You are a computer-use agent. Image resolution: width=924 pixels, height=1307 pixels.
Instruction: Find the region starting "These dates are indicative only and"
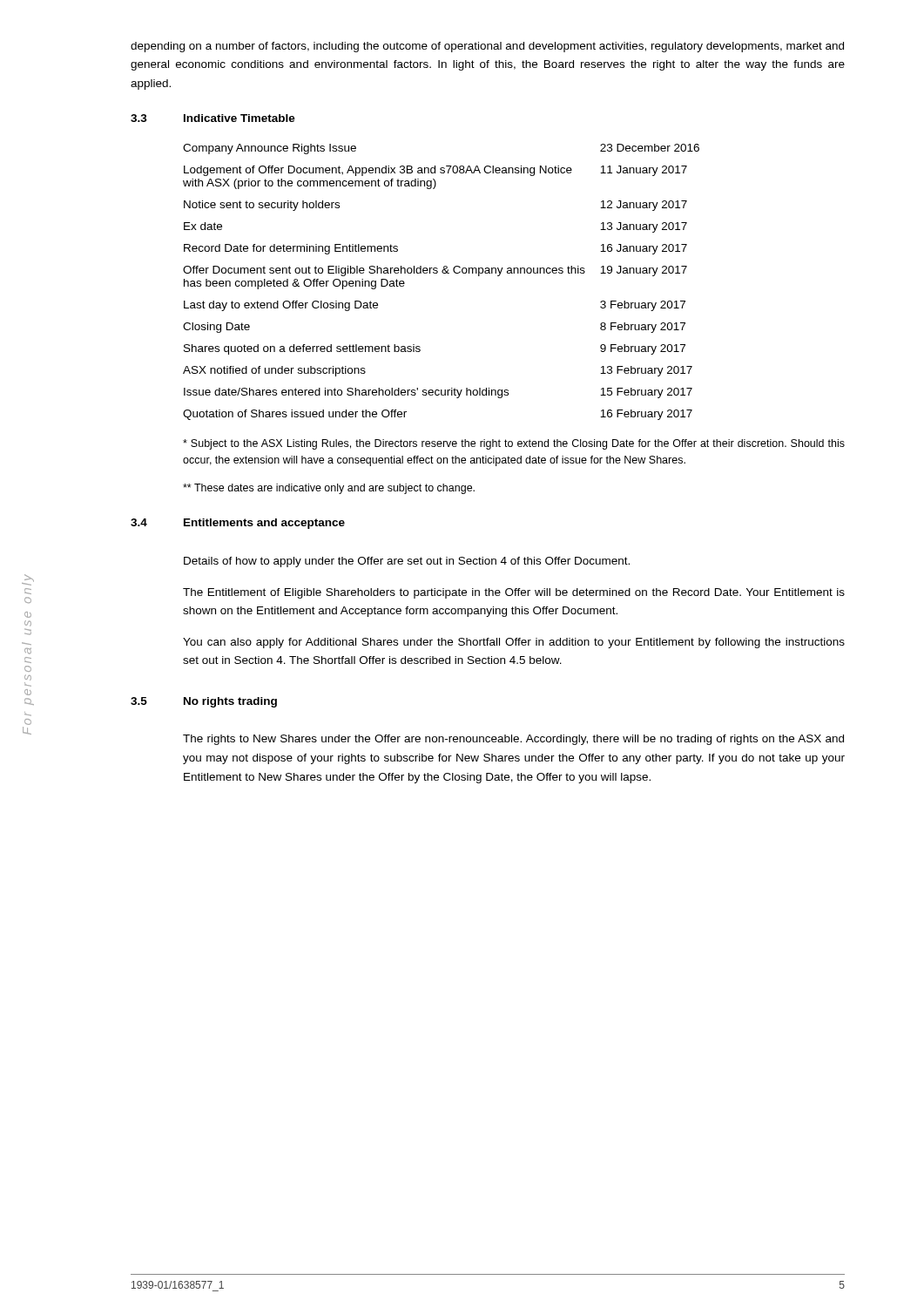(x=329, y=489)
